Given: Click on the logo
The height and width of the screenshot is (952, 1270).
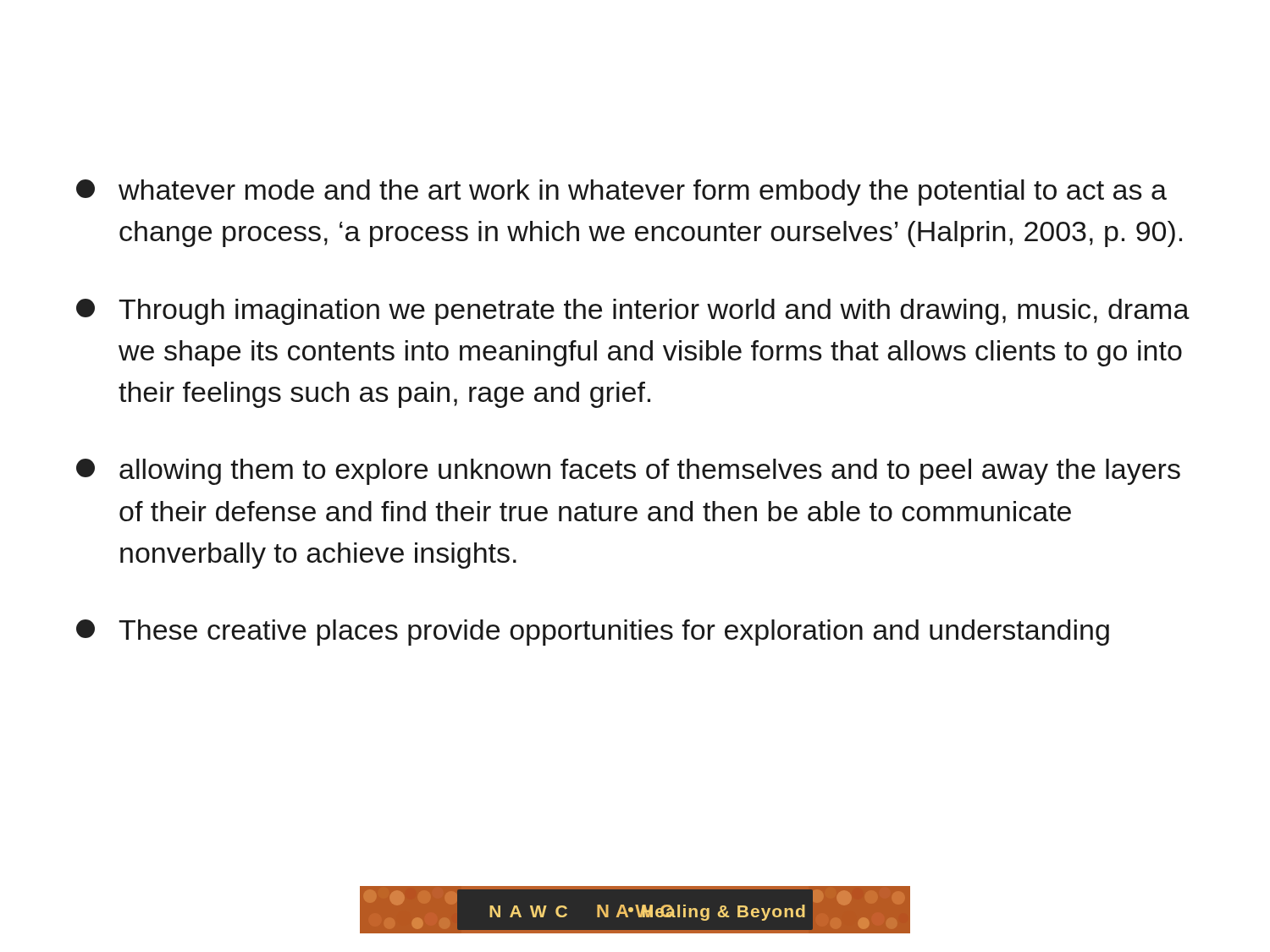Looking at the screenshot, I should tap(635, 910).
